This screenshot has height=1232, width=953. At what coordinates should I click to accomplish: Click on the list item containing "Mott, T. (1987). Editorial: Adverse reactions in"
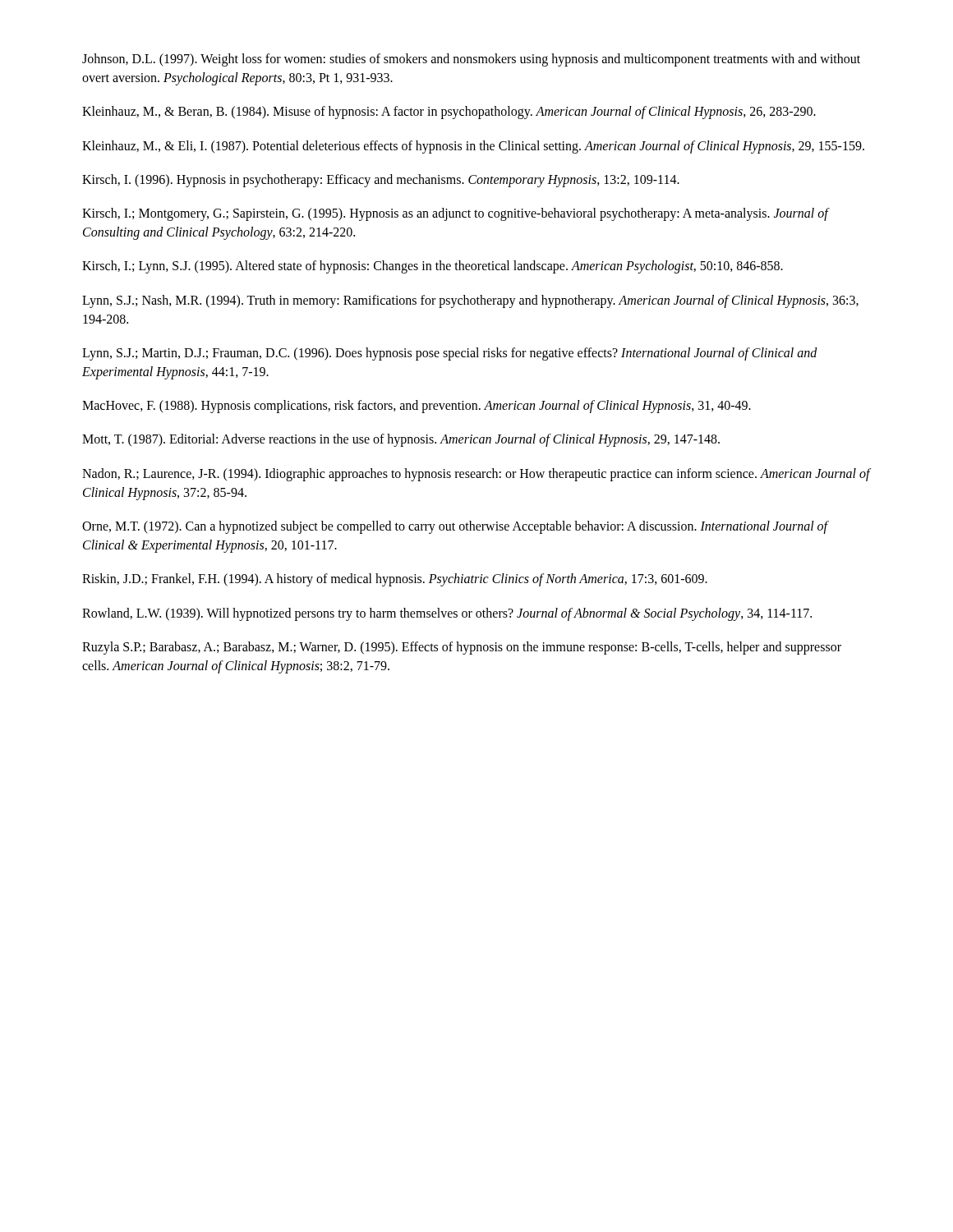click(x=476, y=439)
